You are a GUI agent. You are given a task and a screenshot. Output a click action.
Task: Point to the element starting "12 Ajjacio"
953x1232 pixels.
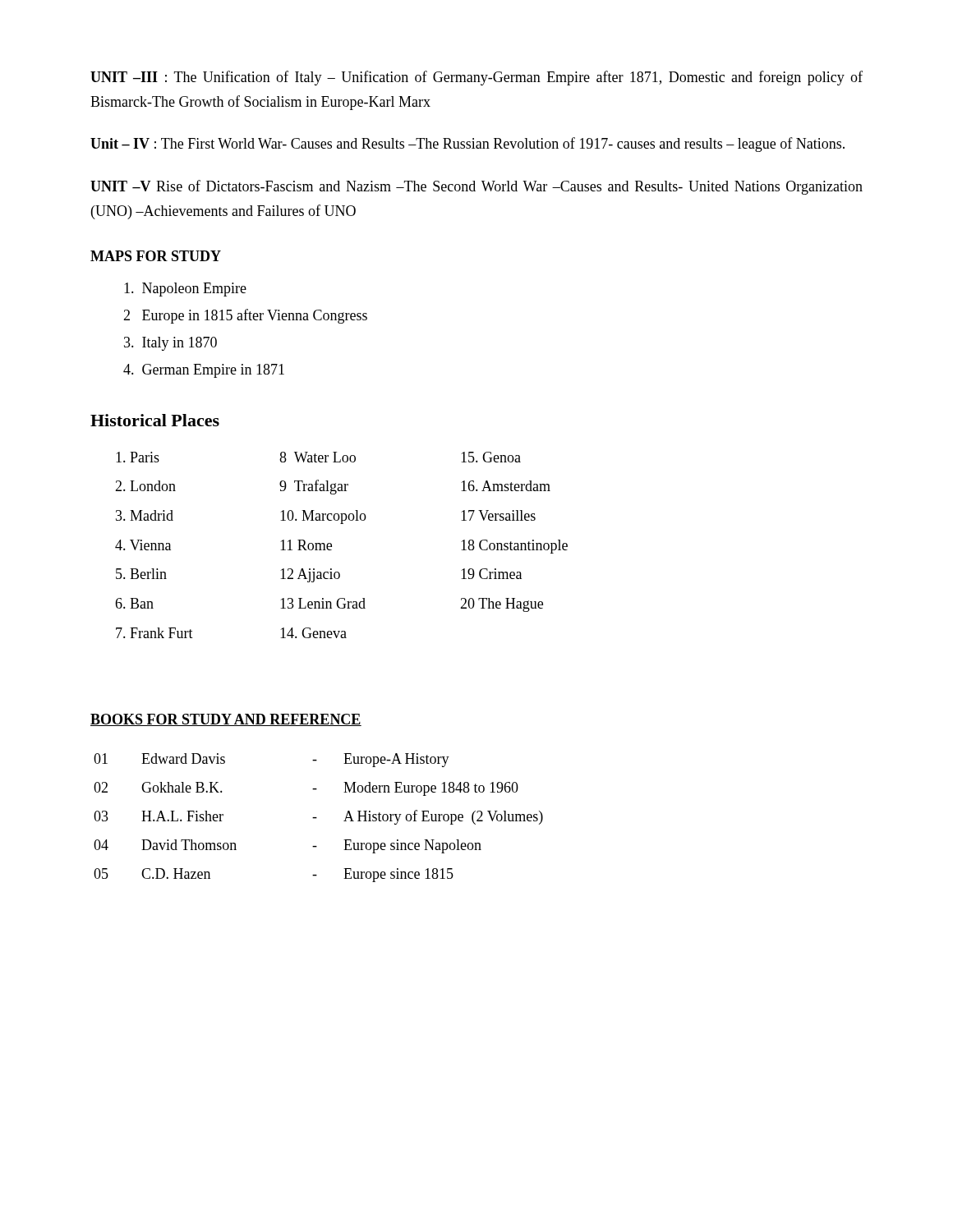(x=310, y=574)
